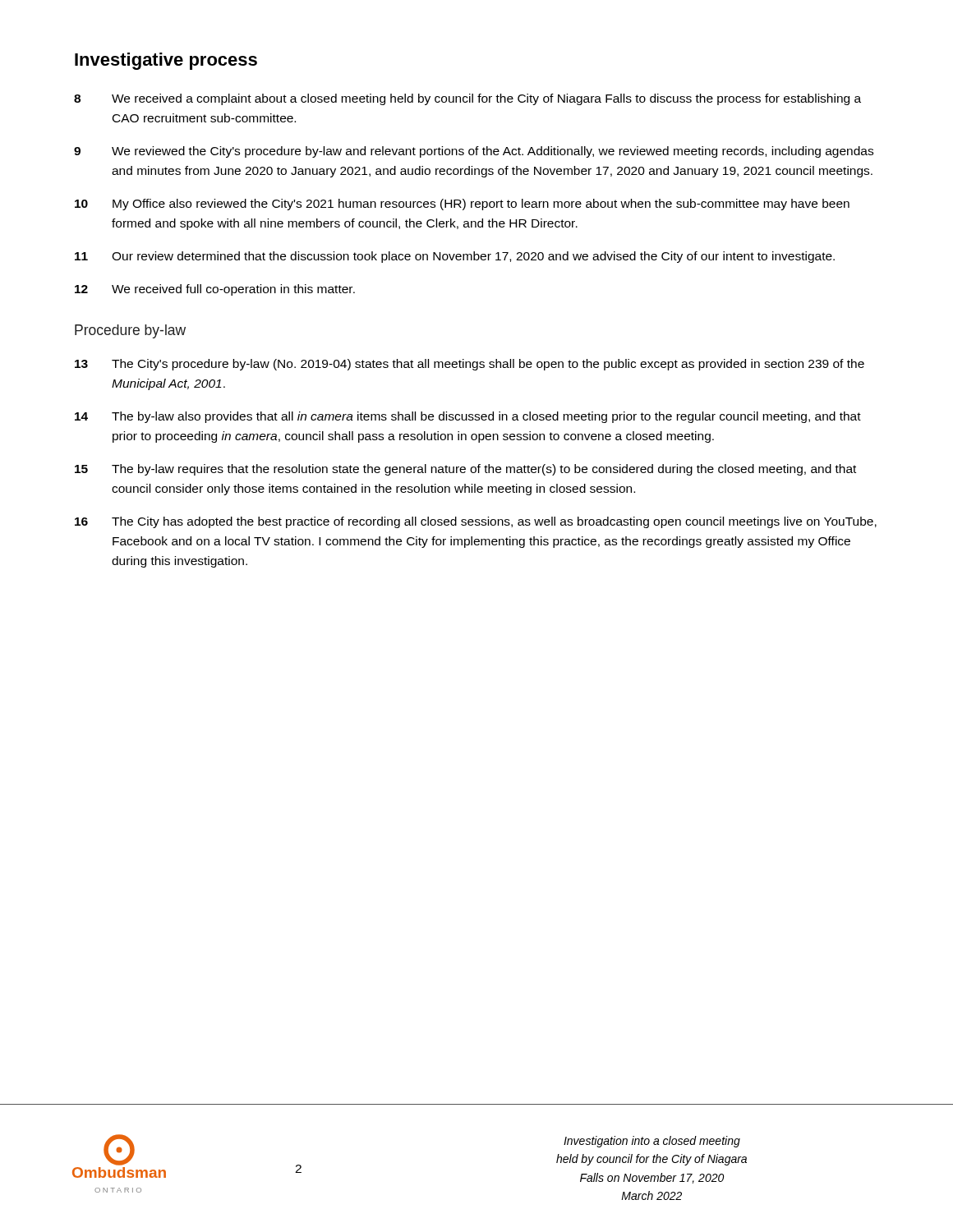Locate the list item with the text "8 We received a complaint about a closed"
Screen dimensions: 1232x953
tap(476, 108)
